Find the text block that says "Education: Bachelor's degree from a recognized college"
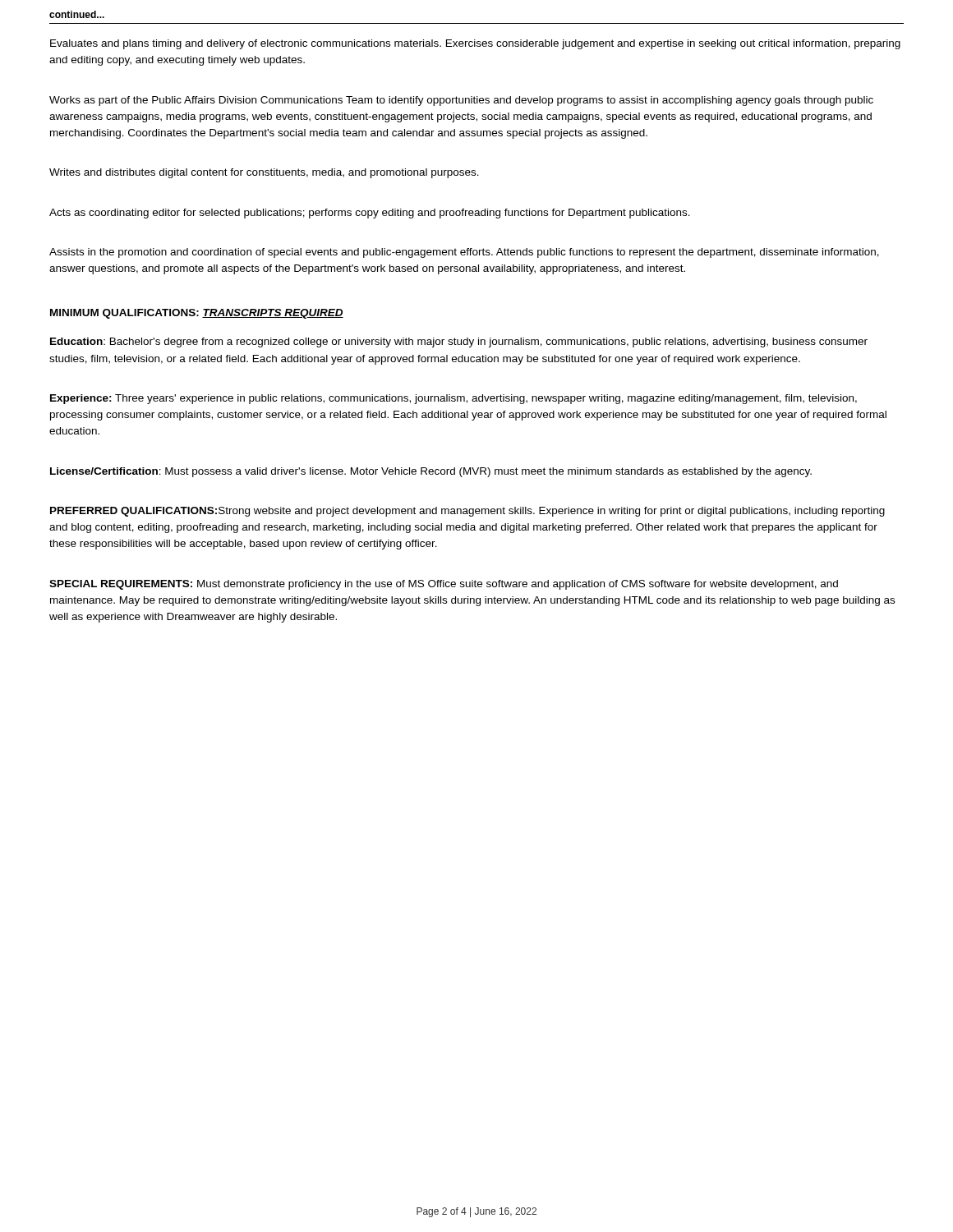Screen dimensions: 1232x953 point(458,350)
